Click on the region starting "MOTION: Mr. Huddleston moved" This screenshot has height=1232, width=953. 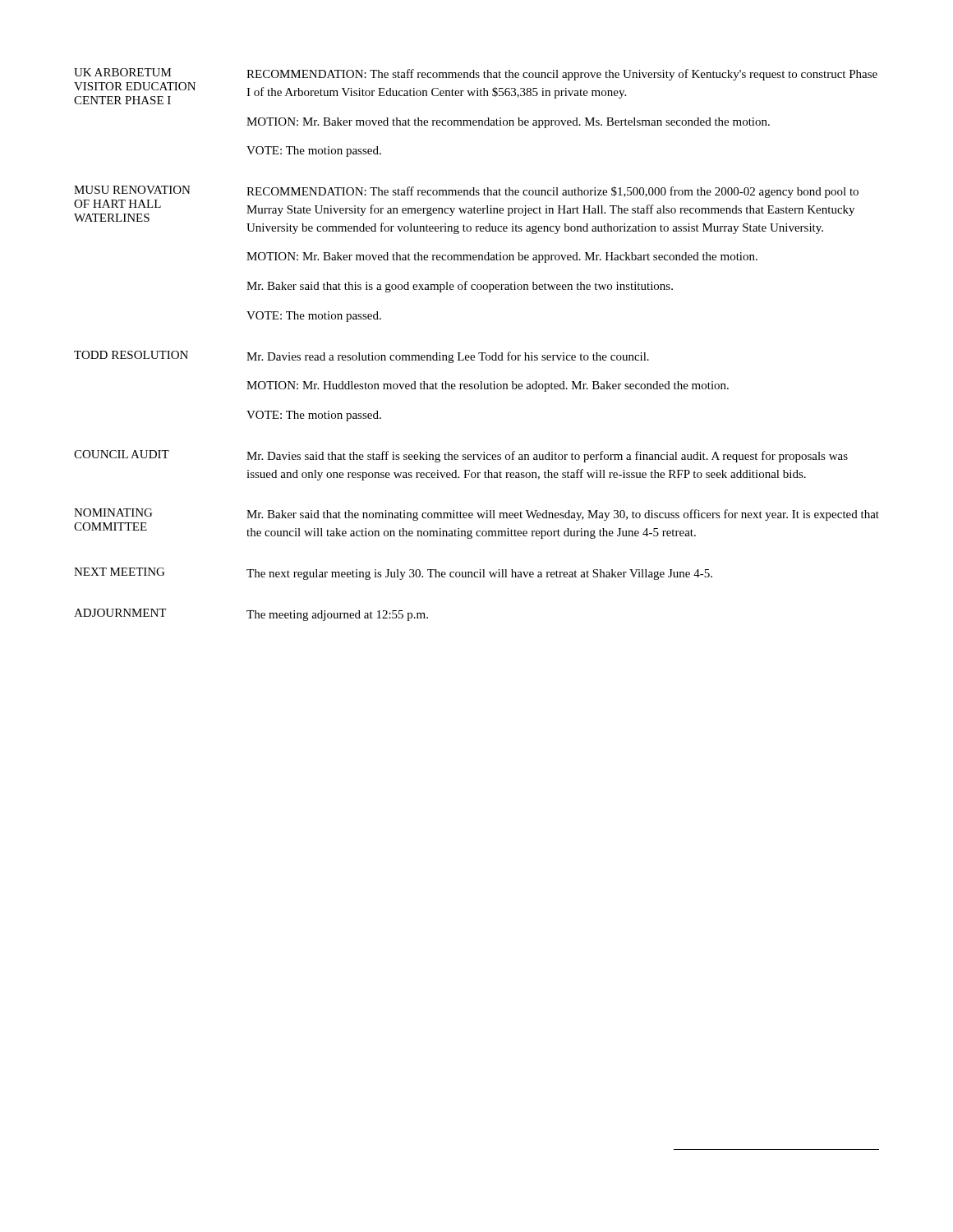[x=488, y=385]
